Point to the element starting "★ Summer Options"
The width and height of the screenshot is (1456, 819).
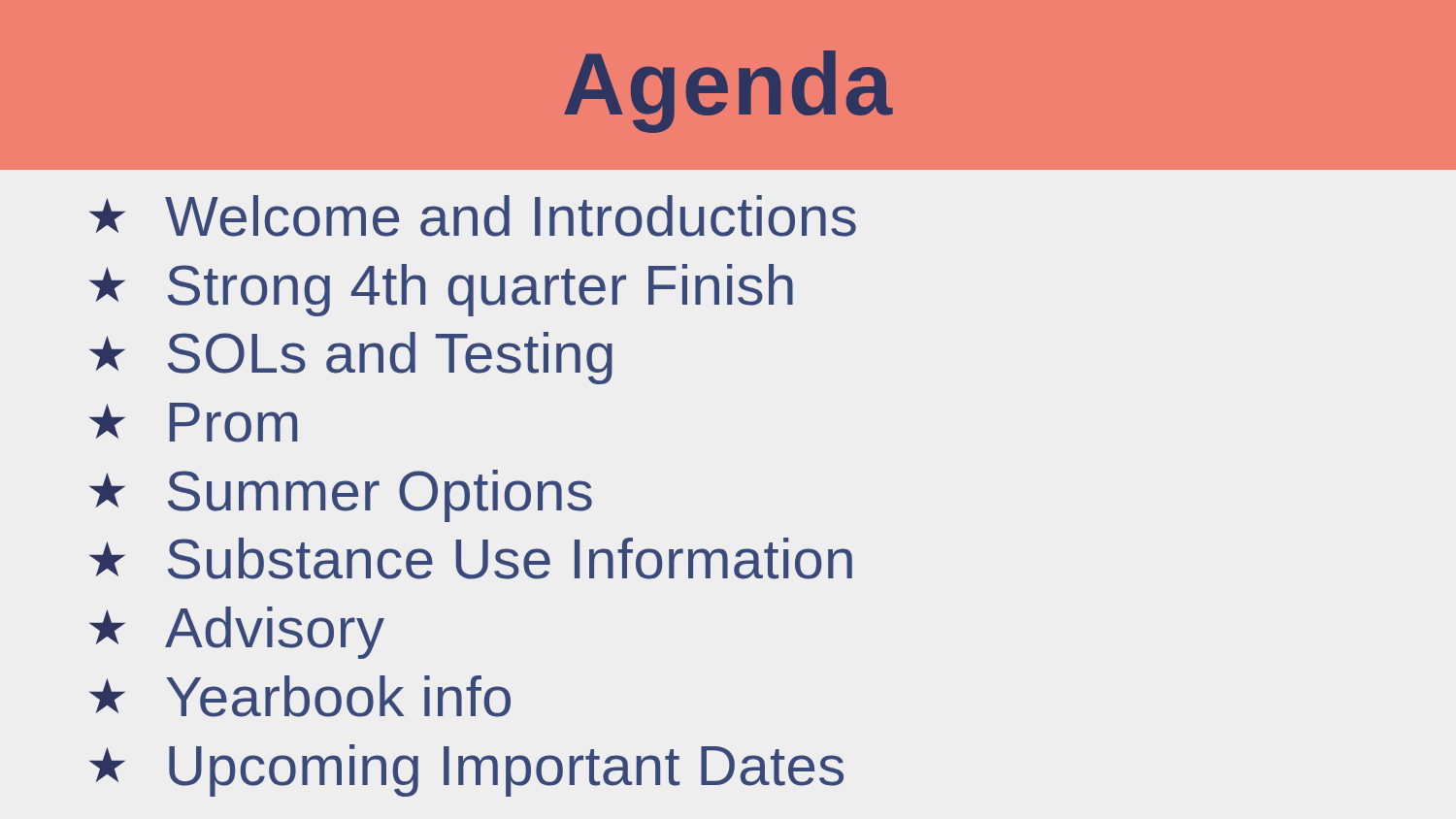click(x=336, y=491)
